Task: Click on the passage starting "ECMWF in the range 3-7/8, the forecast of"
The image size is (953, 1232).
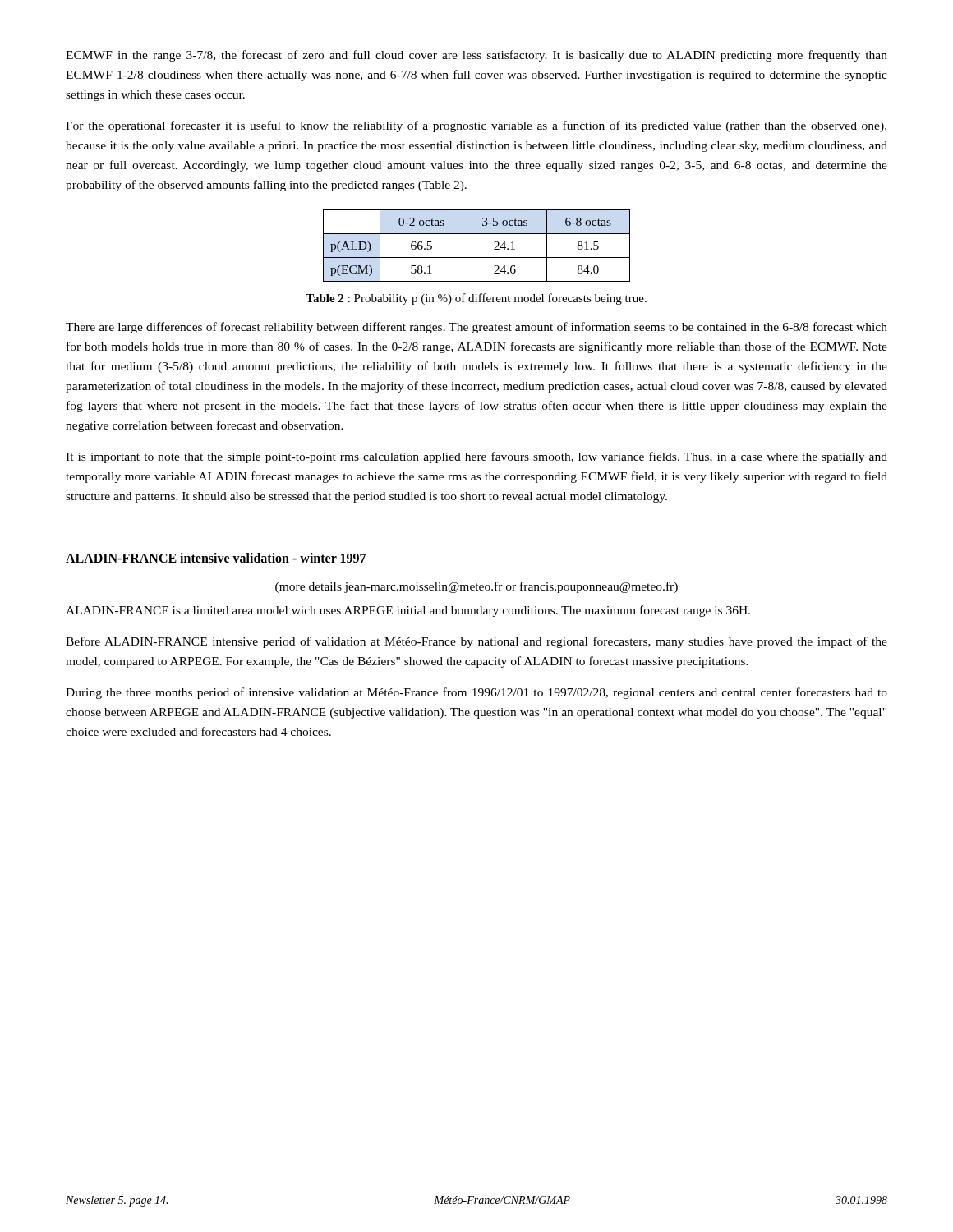Action: pos(476,74)
